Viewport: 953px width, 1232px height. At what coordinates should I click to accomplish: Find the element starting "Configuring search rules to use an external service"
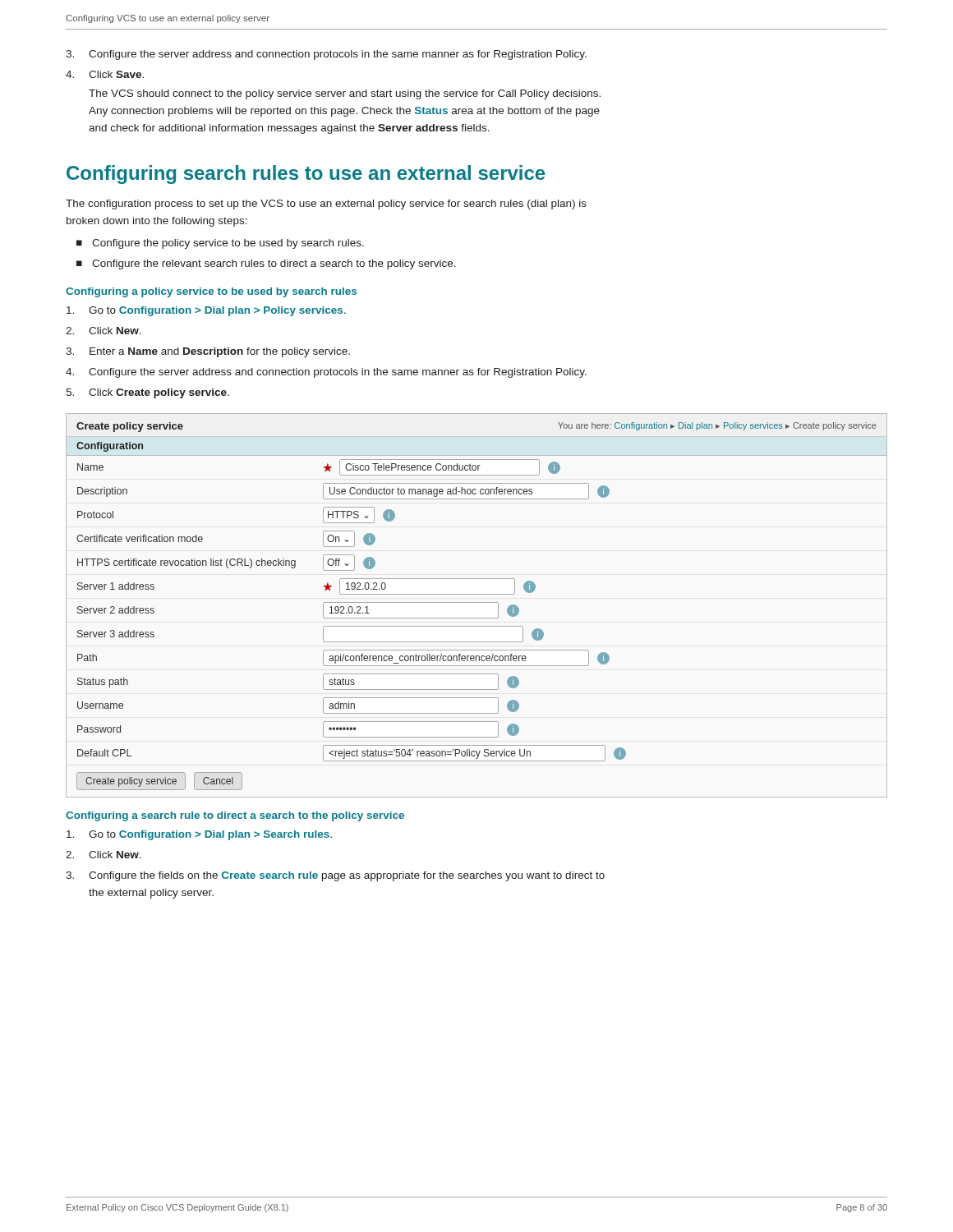(306, 173)
